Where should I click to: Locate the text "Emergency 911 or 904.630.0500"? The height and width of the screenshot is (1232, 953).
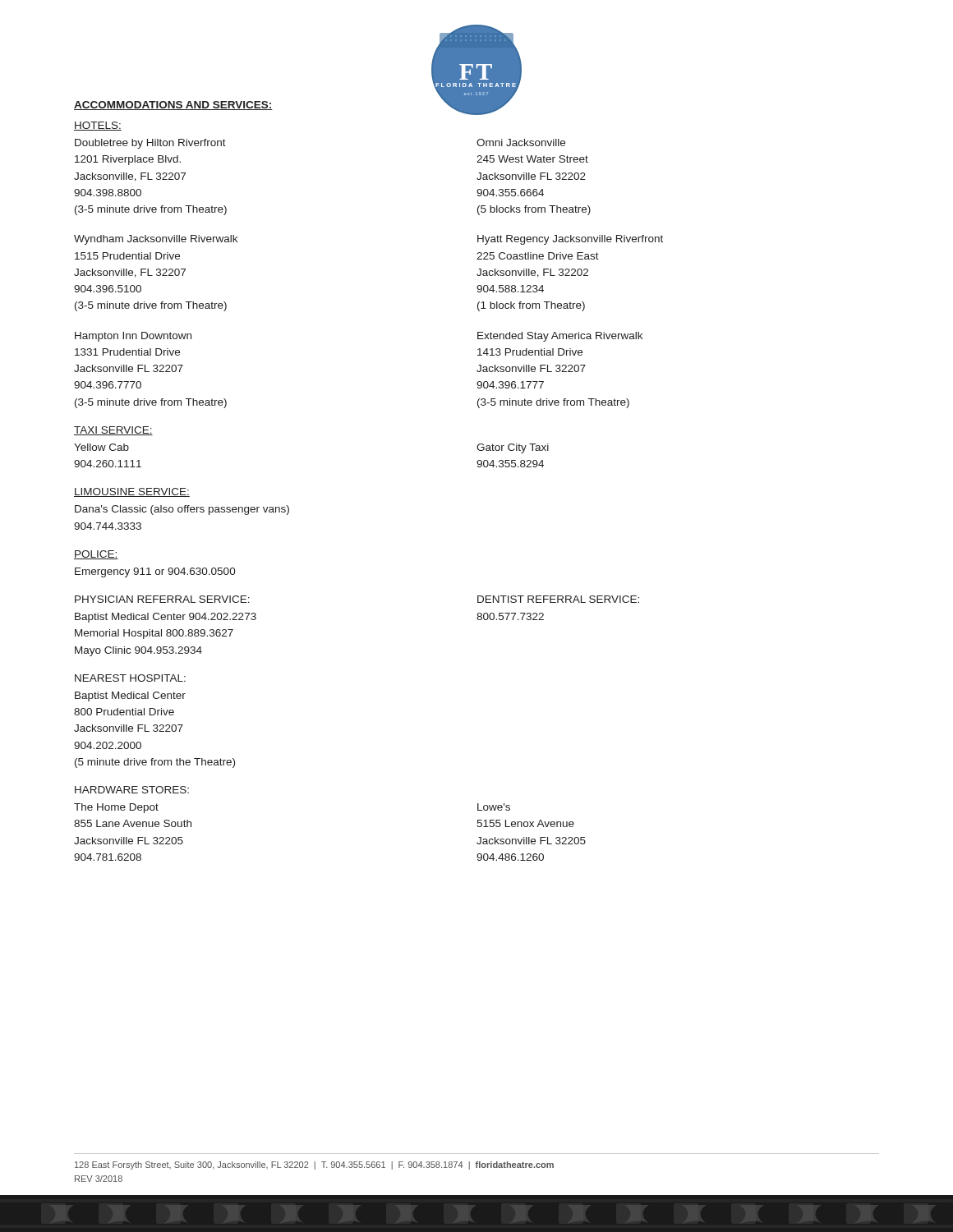[155, 572]
